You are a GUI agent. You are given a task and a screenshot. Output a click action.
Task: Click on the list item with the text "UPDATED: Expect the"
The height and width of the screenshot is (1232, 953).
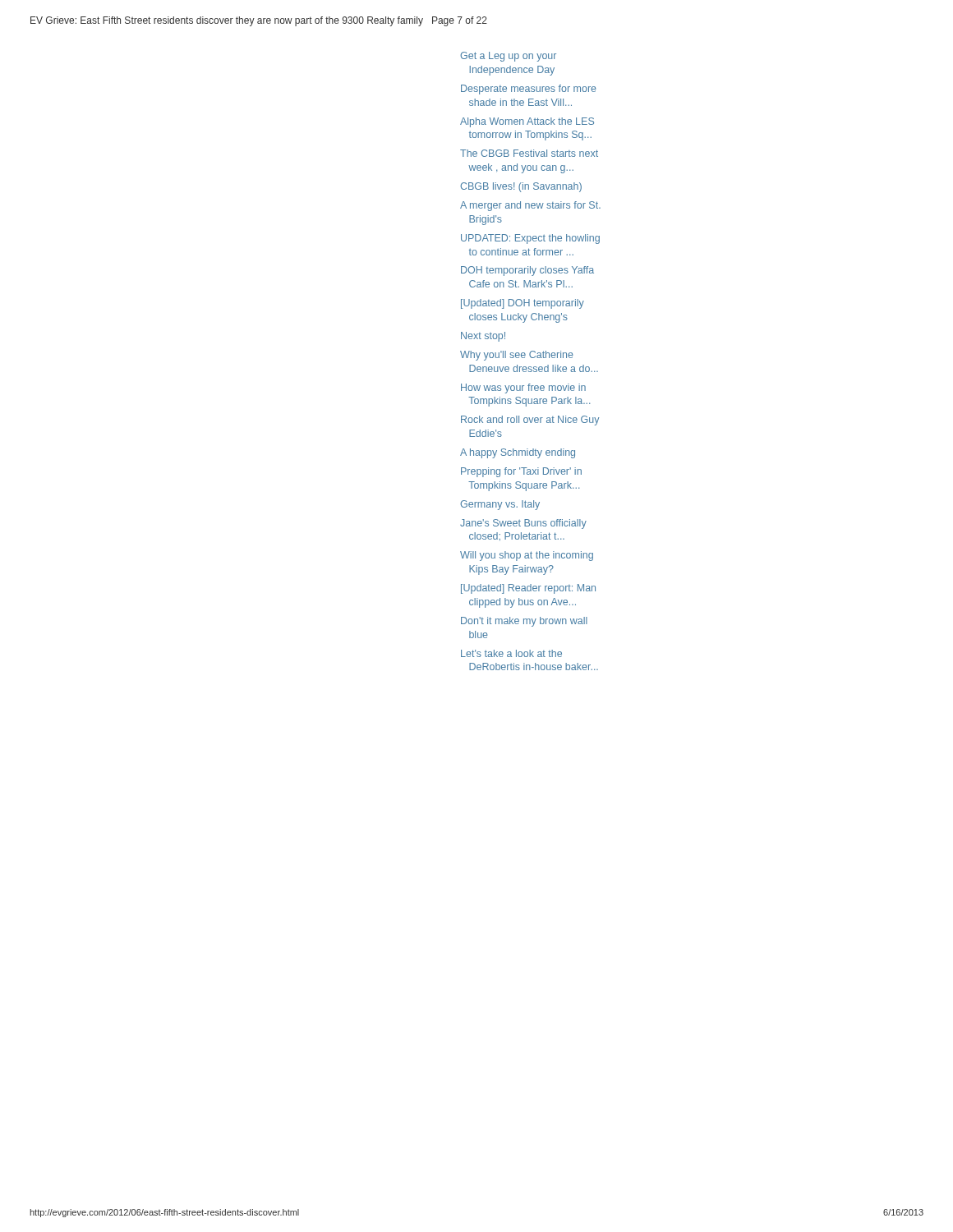click(530, 245)
